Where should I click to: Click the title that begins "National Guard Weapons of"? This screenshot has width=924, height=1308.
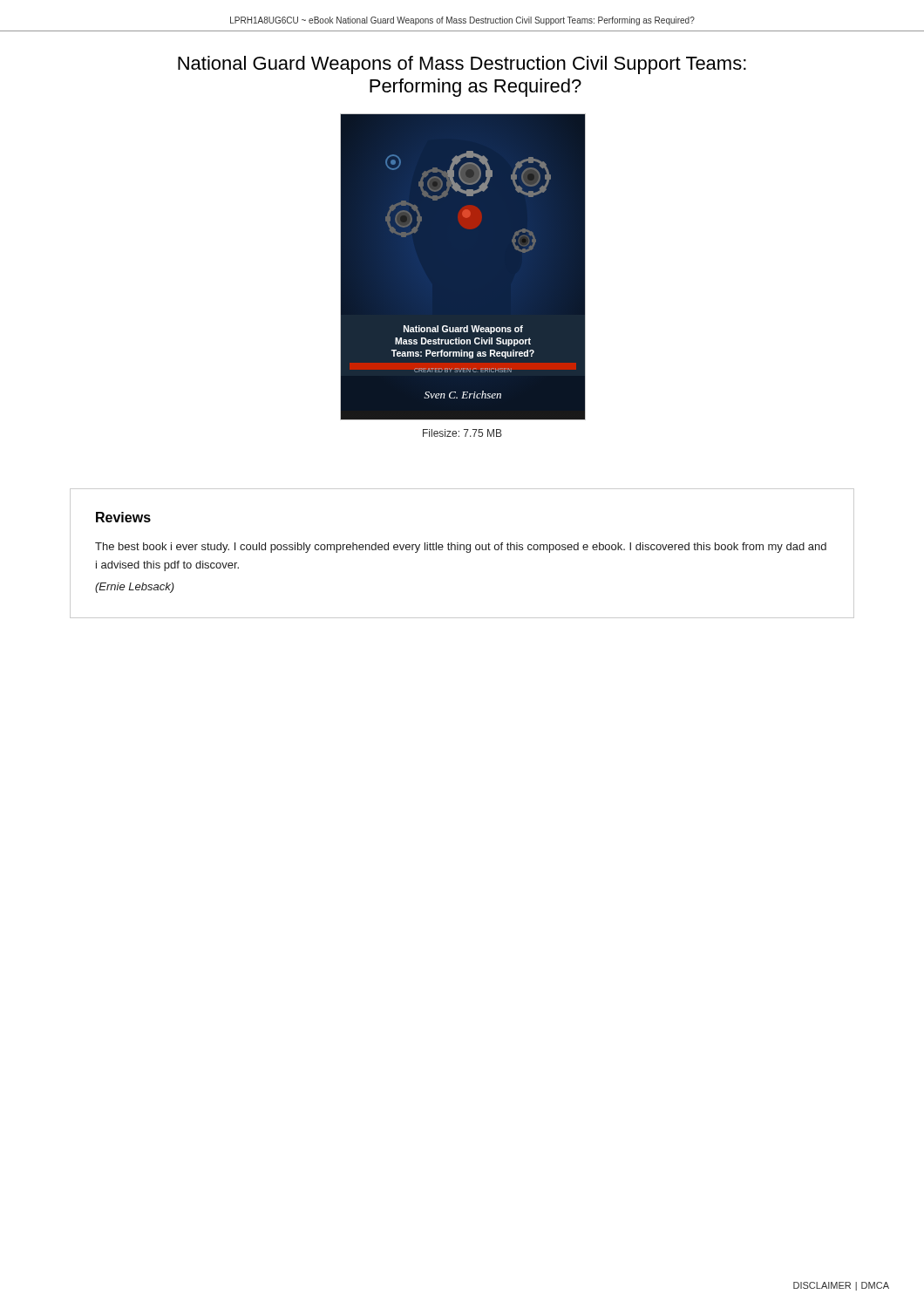click(462, 75)
